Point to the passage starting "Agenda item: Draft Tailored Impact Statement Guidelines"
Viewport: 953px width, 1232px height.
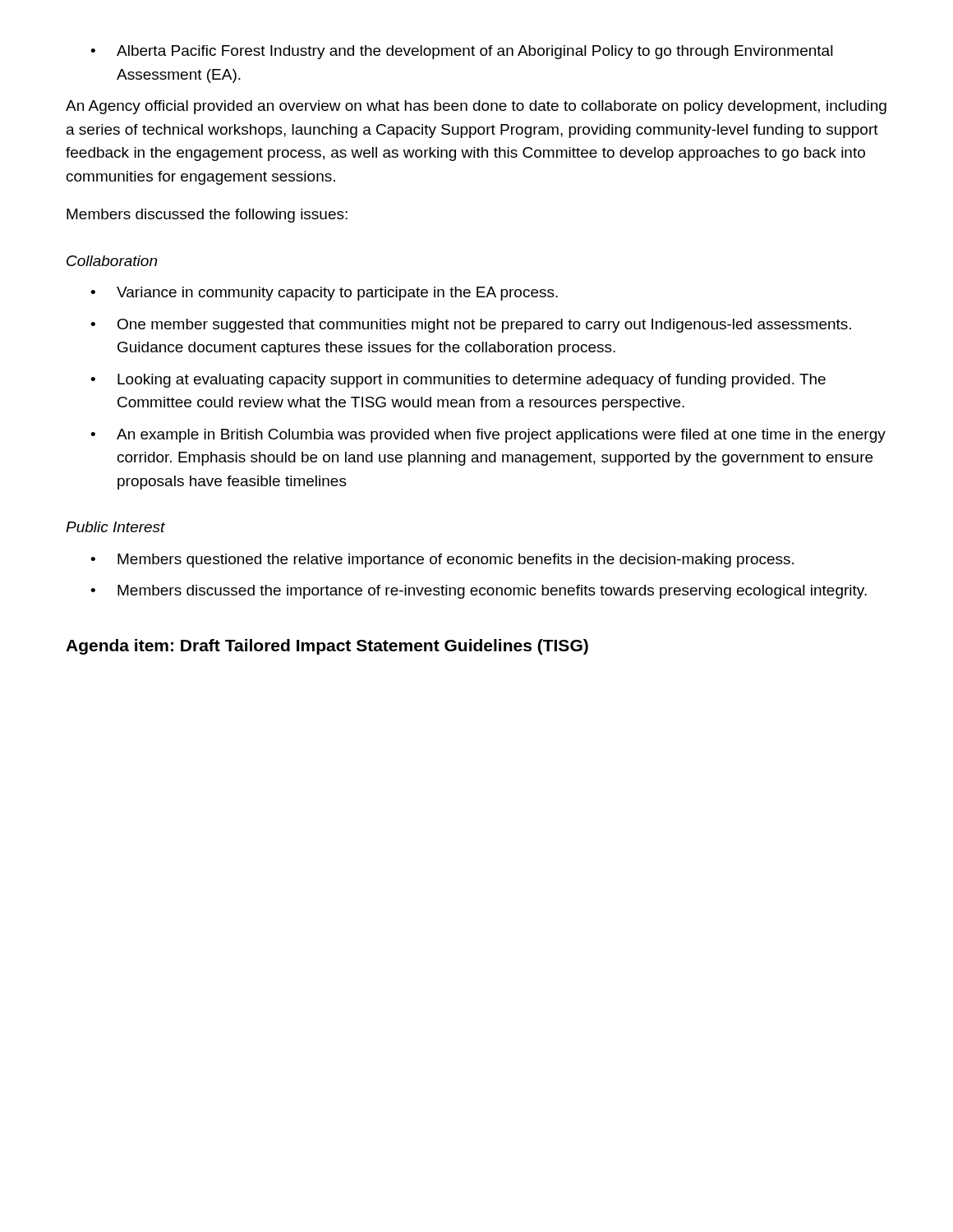(327, 645)
